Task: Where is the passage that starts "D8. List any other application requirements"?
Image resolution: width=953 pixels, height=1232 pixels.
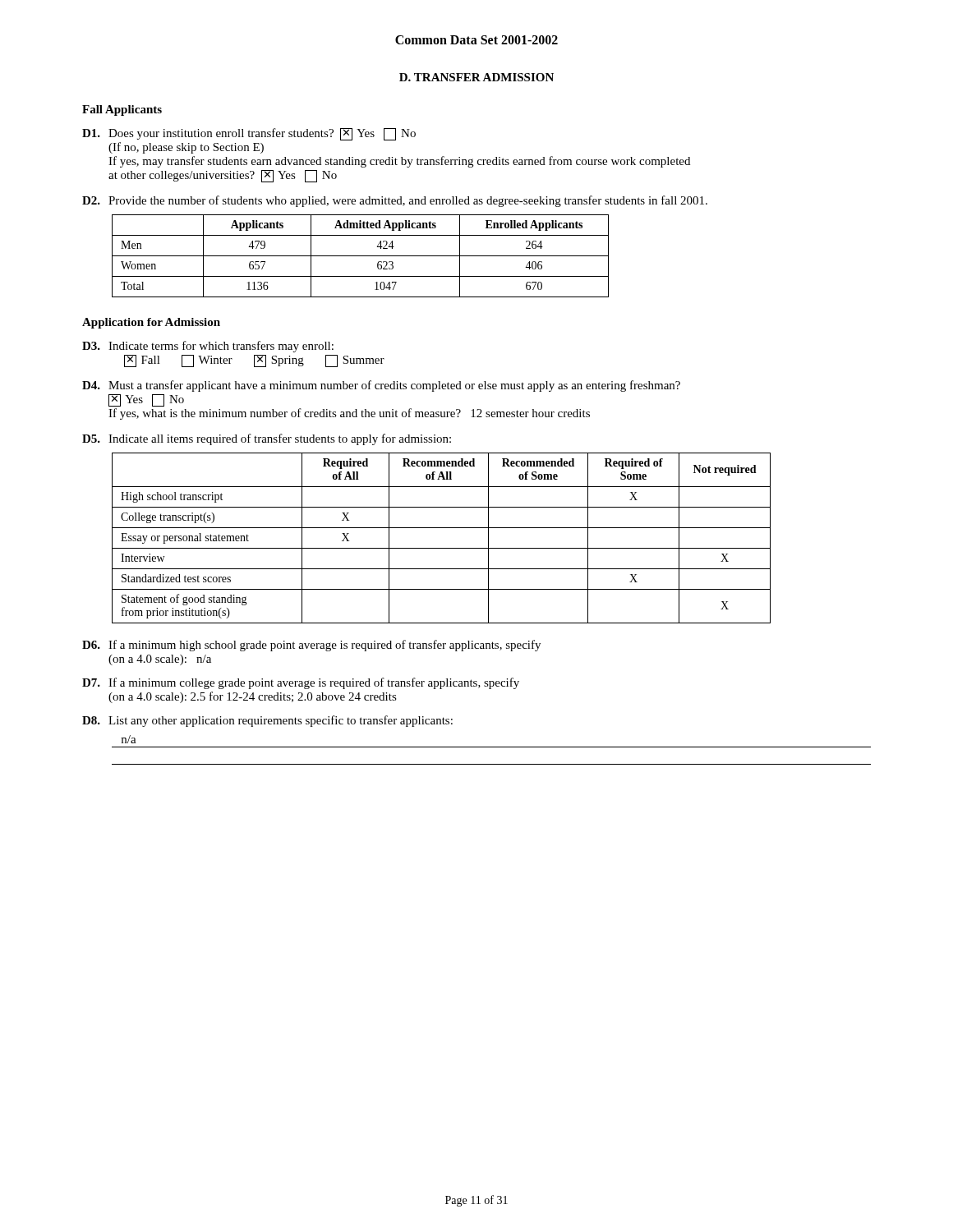Action: click(268, 721)
